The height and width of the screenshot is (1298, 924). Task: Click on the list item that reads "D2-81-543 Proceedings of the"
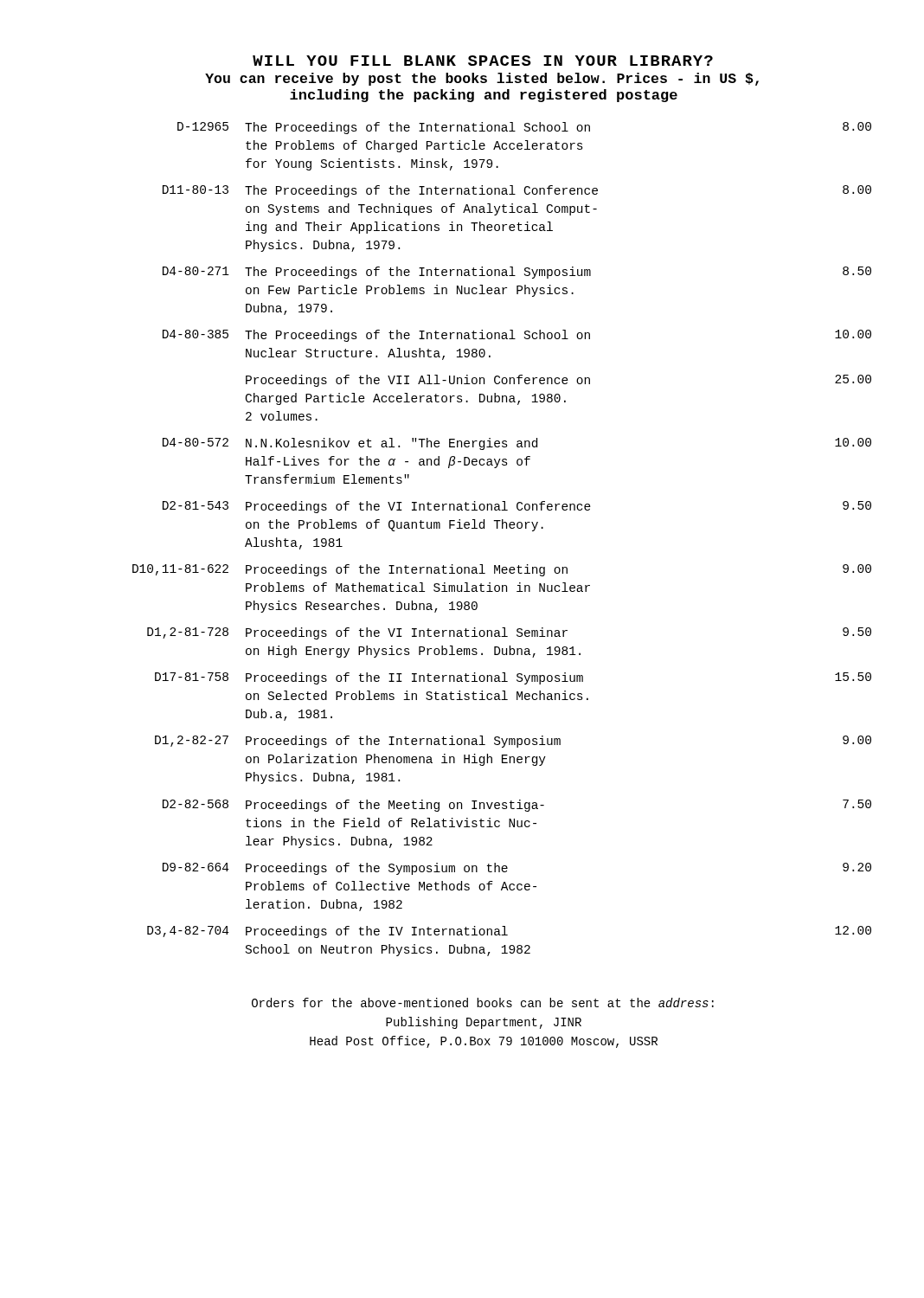point(484,526)
